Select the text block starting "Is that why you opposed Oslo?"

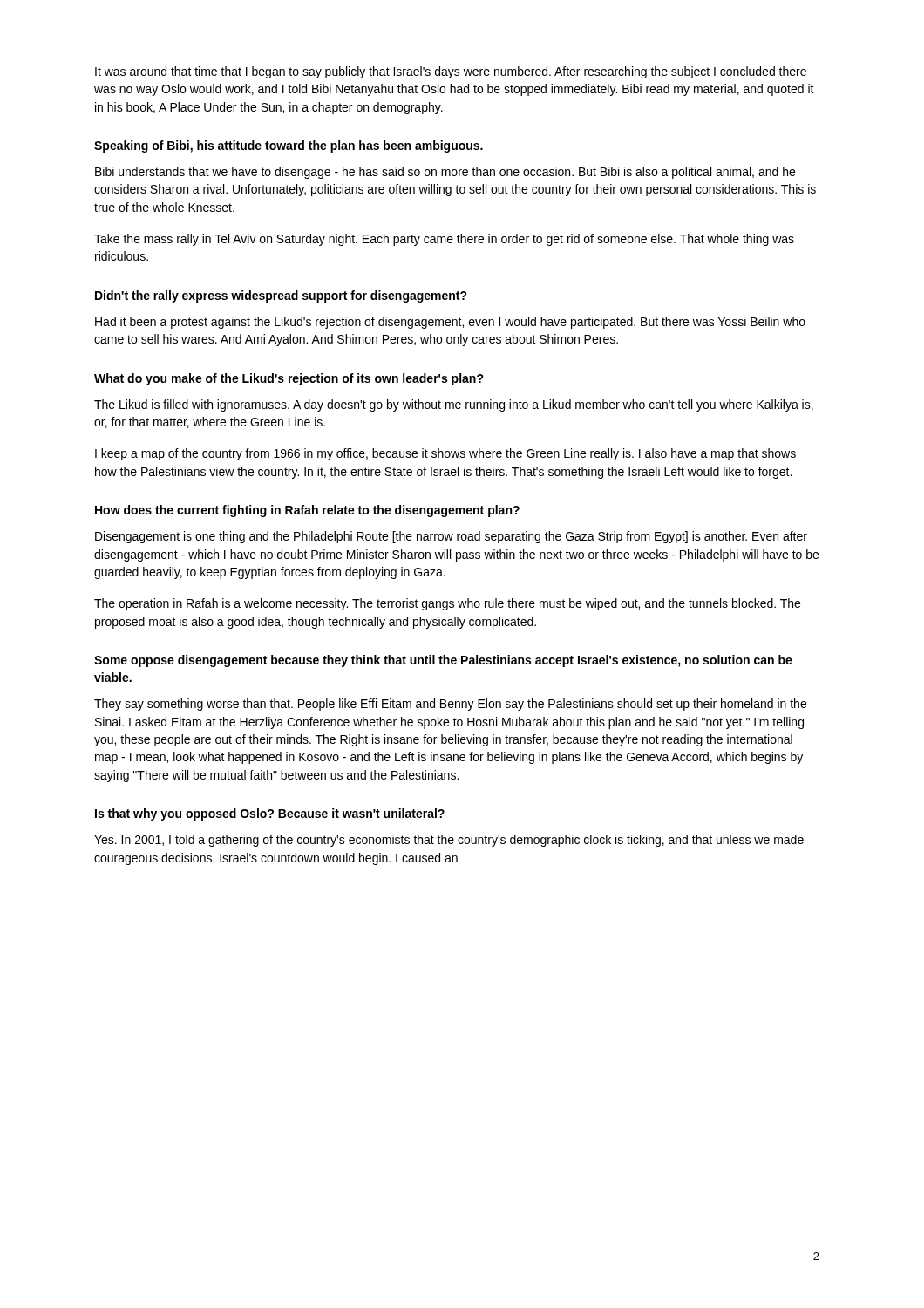[270, 814]
